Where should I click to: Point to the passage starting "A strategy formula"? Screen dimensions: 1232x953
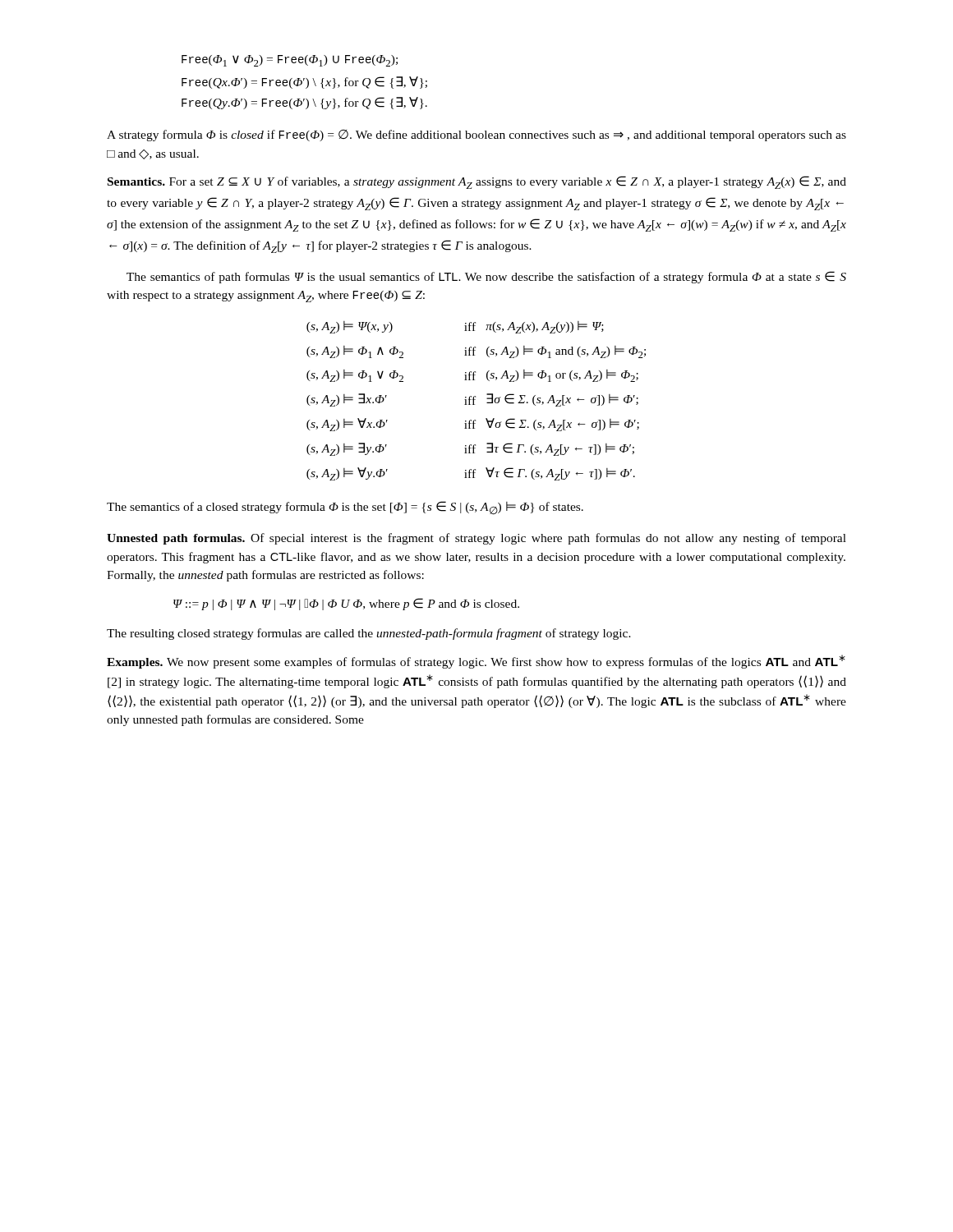[476, 144]
